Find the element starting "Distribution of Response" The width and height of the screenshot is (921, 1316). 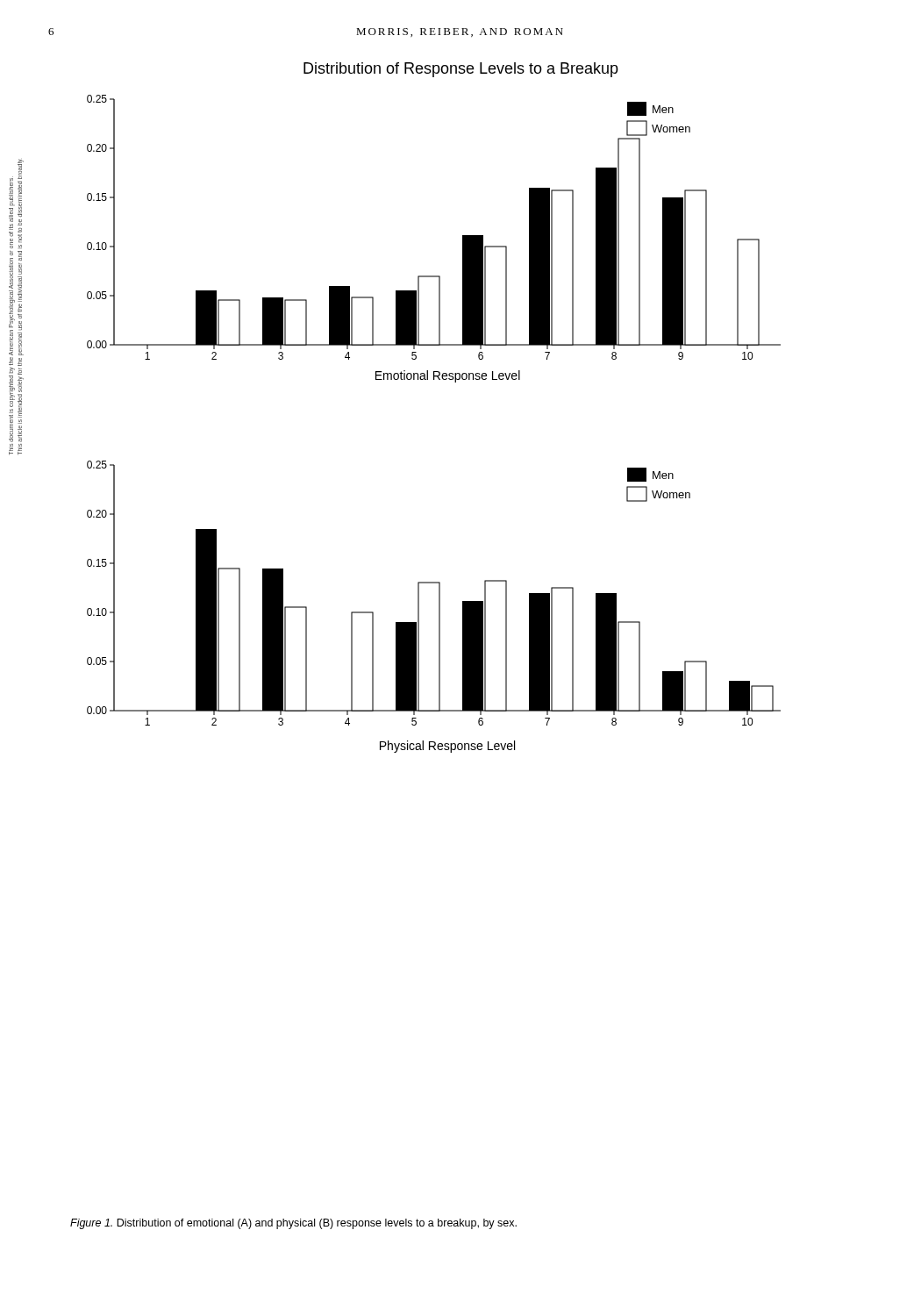(x=460, y=68)
